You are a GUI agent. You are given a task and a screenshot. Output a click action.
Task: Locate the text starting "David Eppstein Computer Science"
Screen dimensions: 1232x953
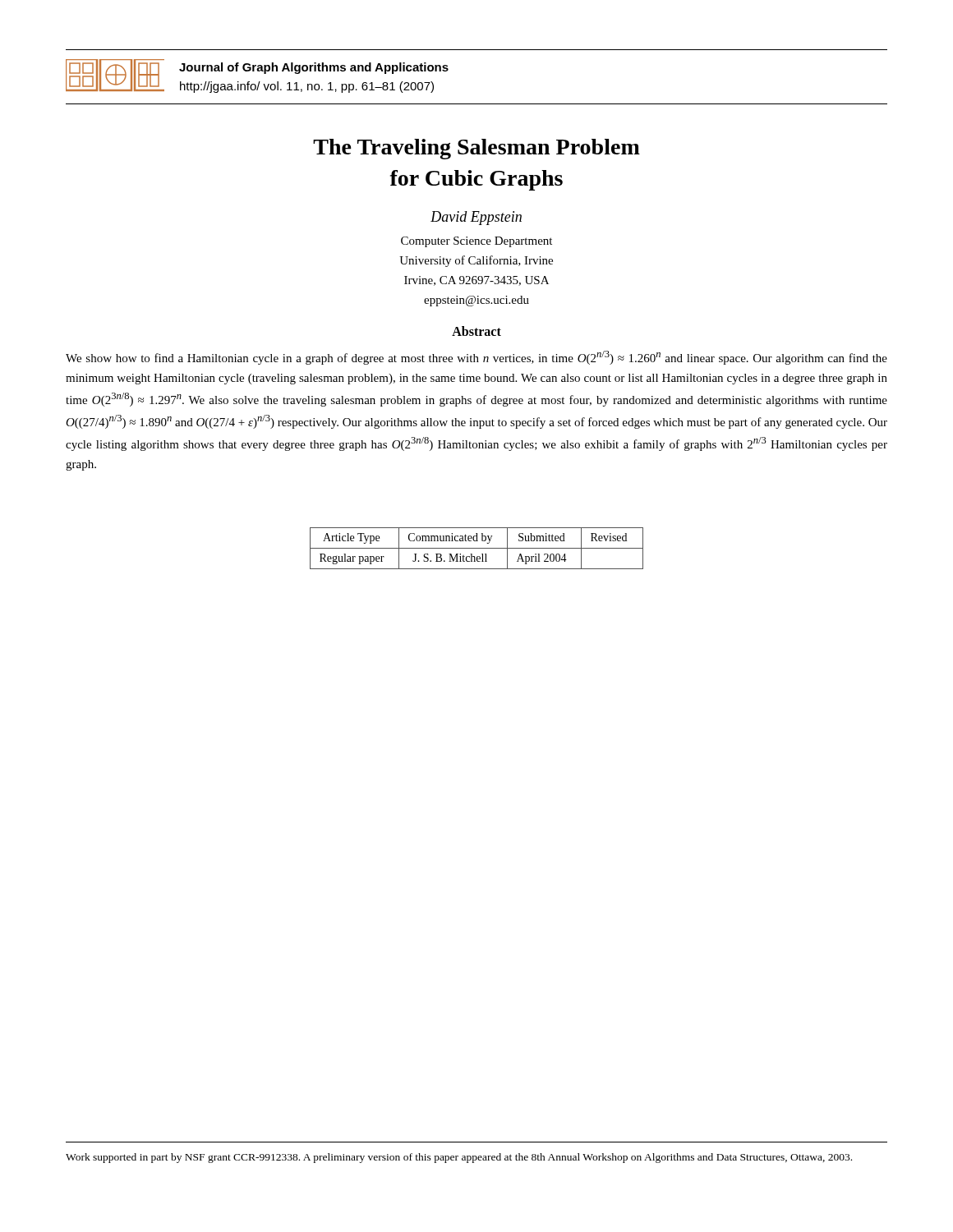point(476,259)
